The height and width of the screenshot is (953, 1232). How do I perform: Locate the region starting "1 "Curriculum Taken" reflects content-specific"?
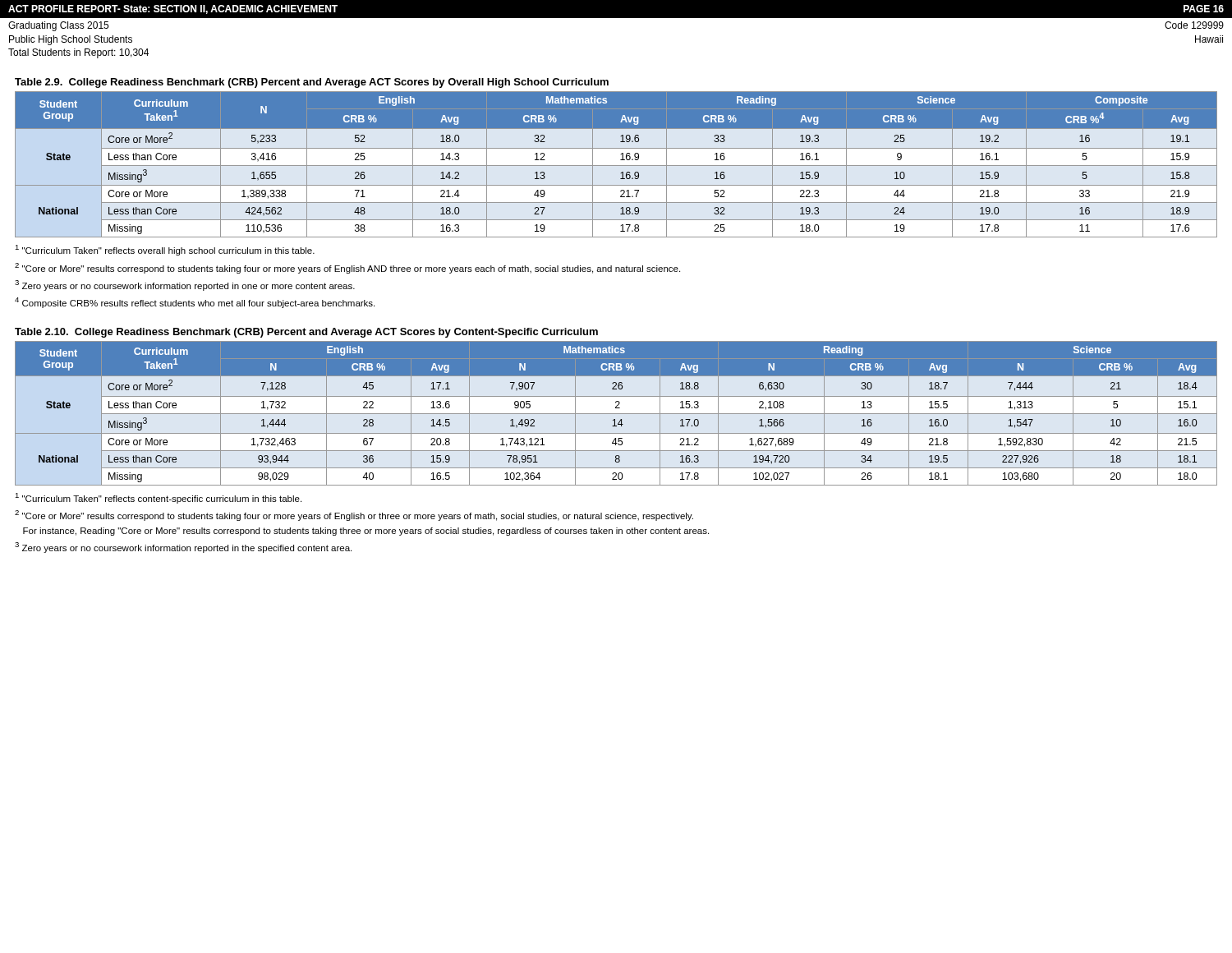(159, 497)
